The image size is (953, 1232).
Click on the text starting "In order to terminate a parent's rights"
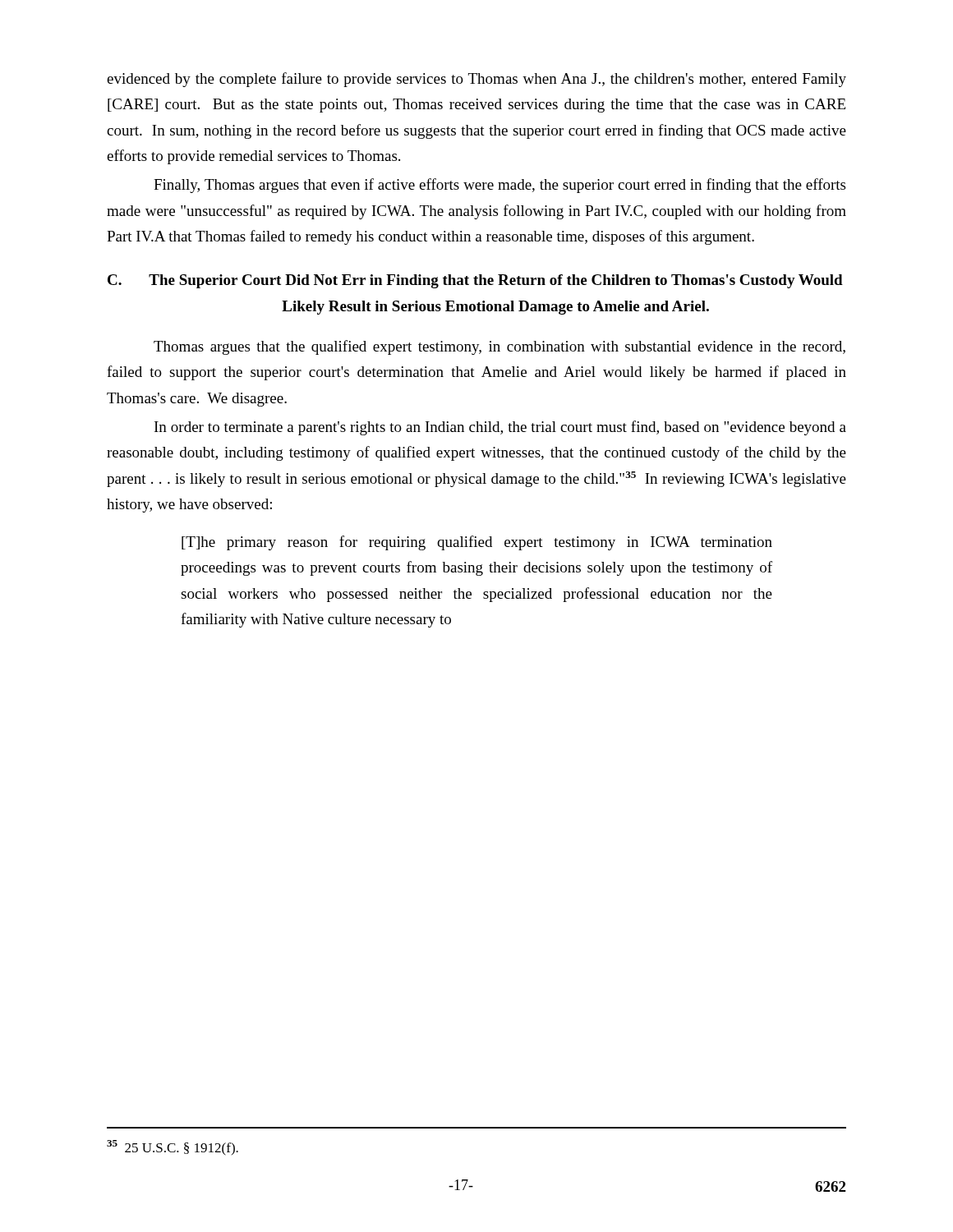476,466
